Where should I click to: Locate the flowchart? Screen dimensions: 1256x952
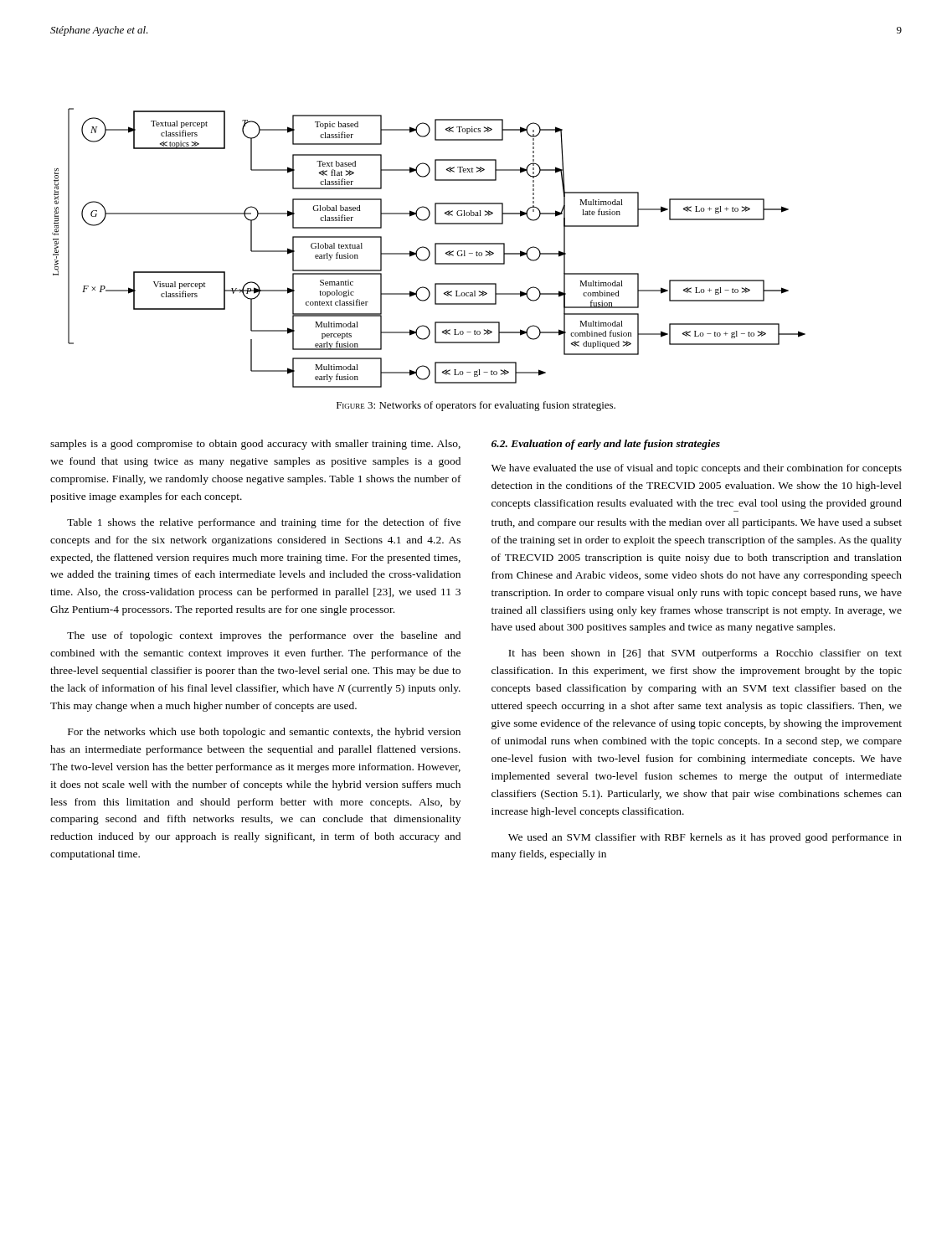(x=476, y=220)
